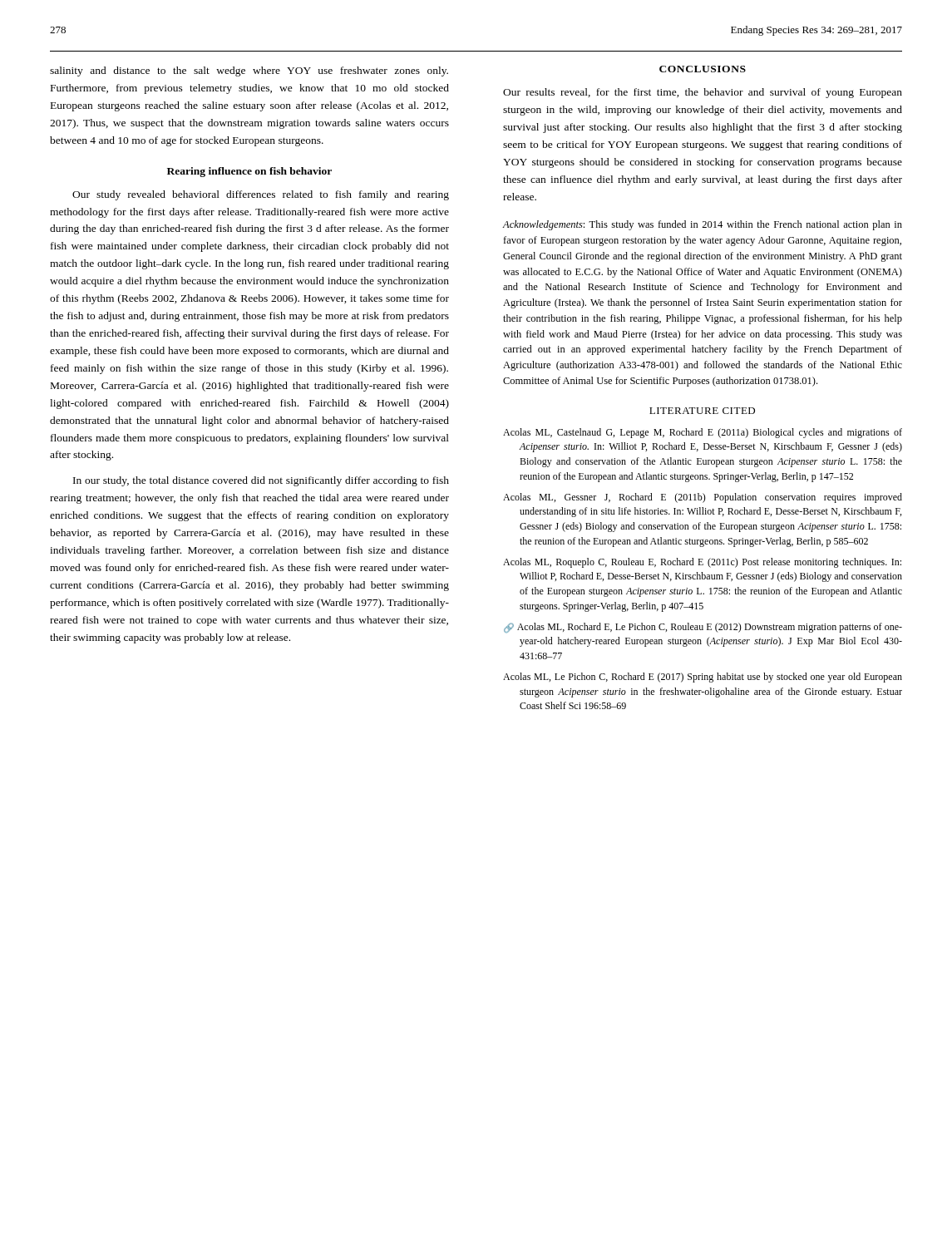Find the passage starting "Our results reveal, for the first time, the"

tap(703, 145)
